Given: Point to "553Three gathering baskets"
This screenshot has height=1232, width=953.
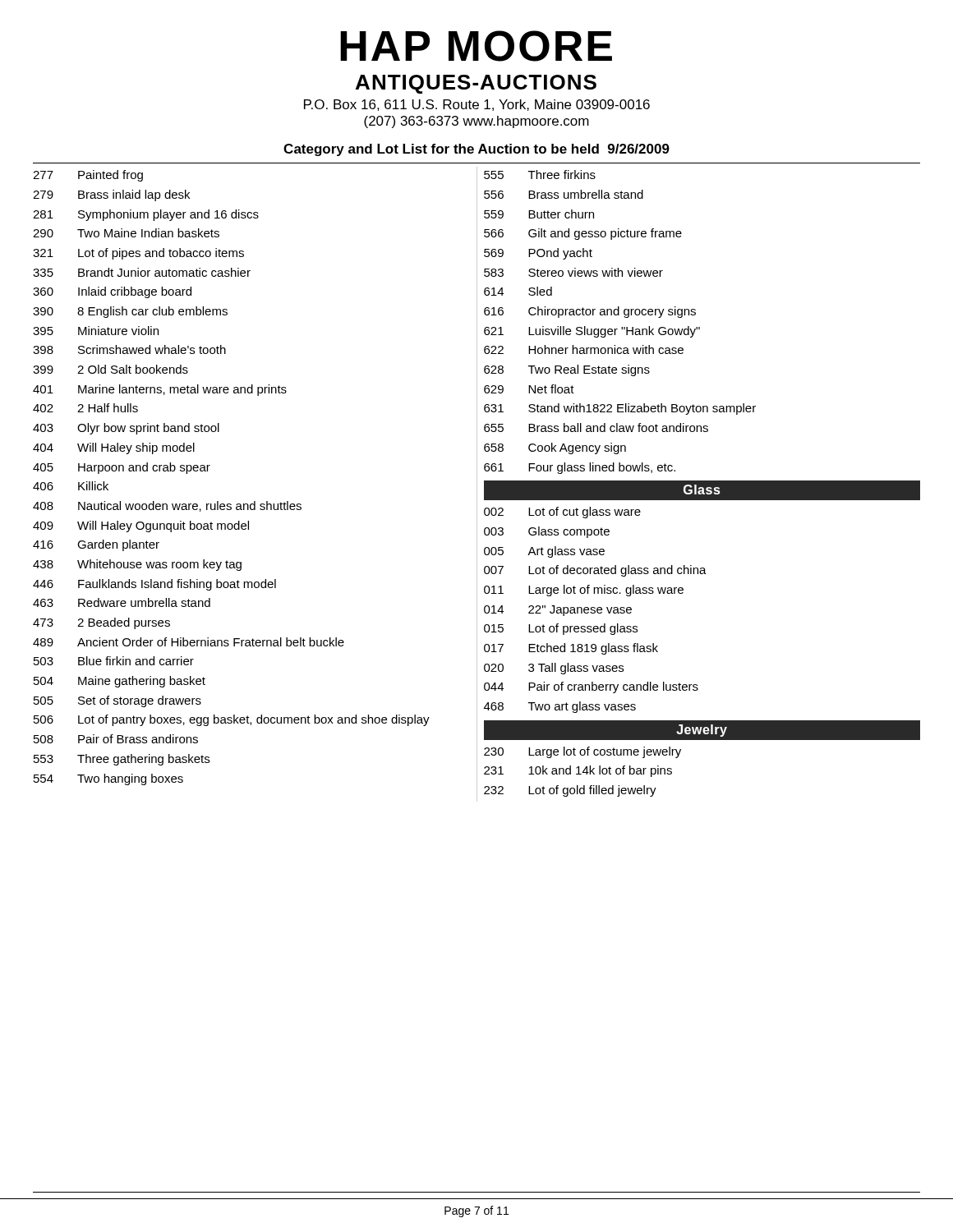Looking at the screenshot, I should tap(122, 759).
